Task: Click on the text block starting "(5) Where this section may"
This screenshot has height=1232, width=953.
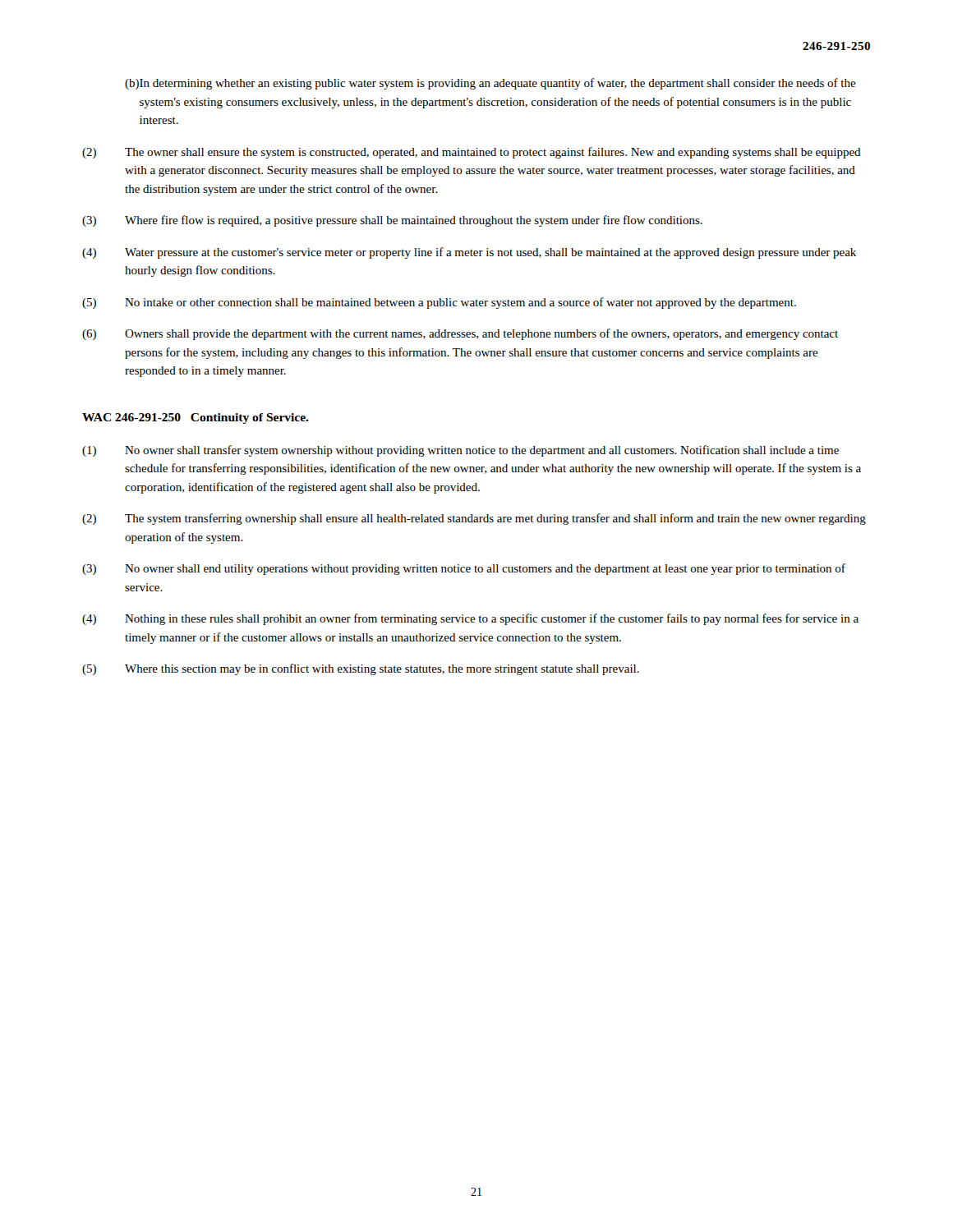Action: (476, 669)
